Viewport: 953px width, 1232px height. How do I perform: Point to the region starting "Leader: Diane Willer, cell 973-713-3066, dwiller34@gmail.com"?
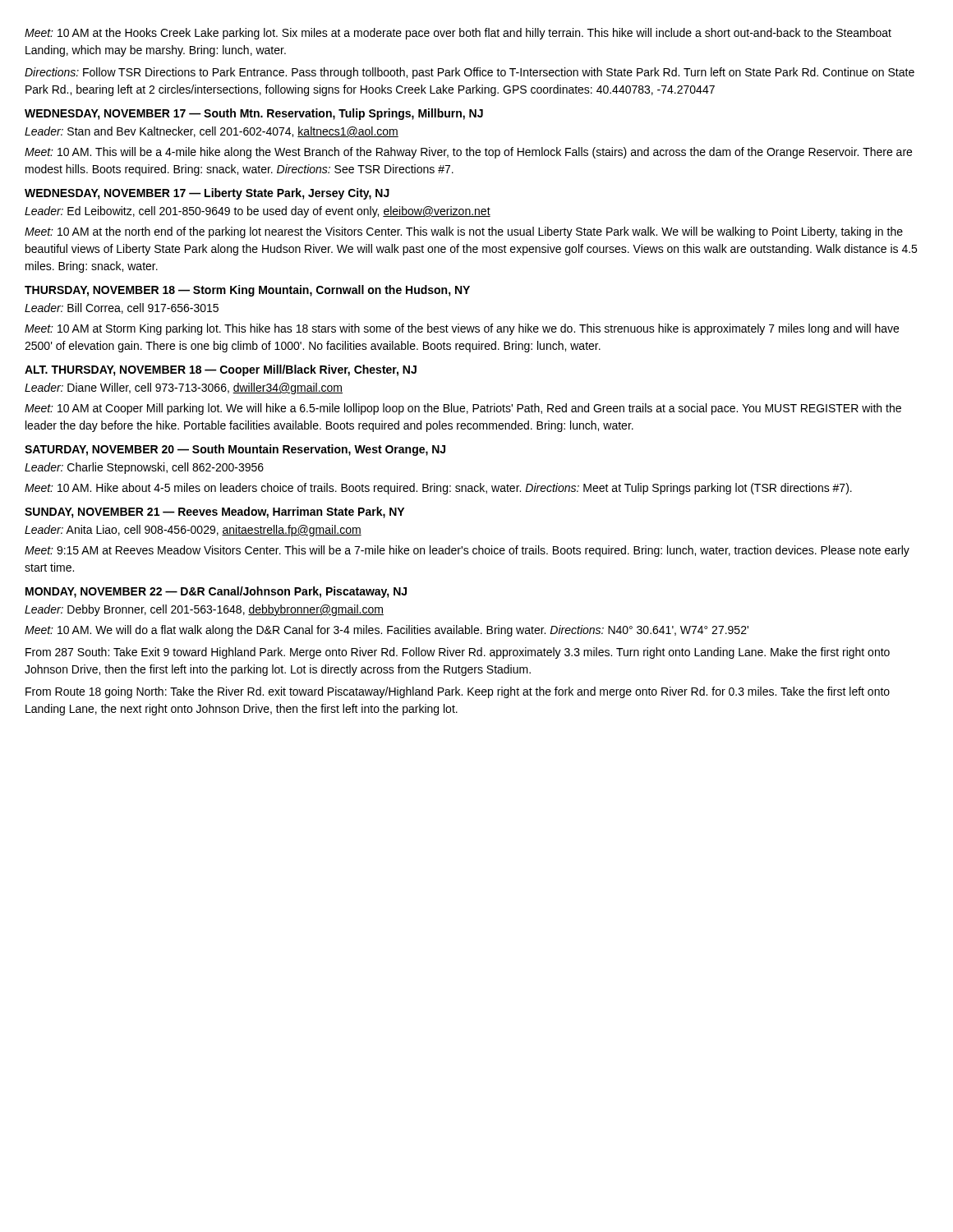pos(184,388)
